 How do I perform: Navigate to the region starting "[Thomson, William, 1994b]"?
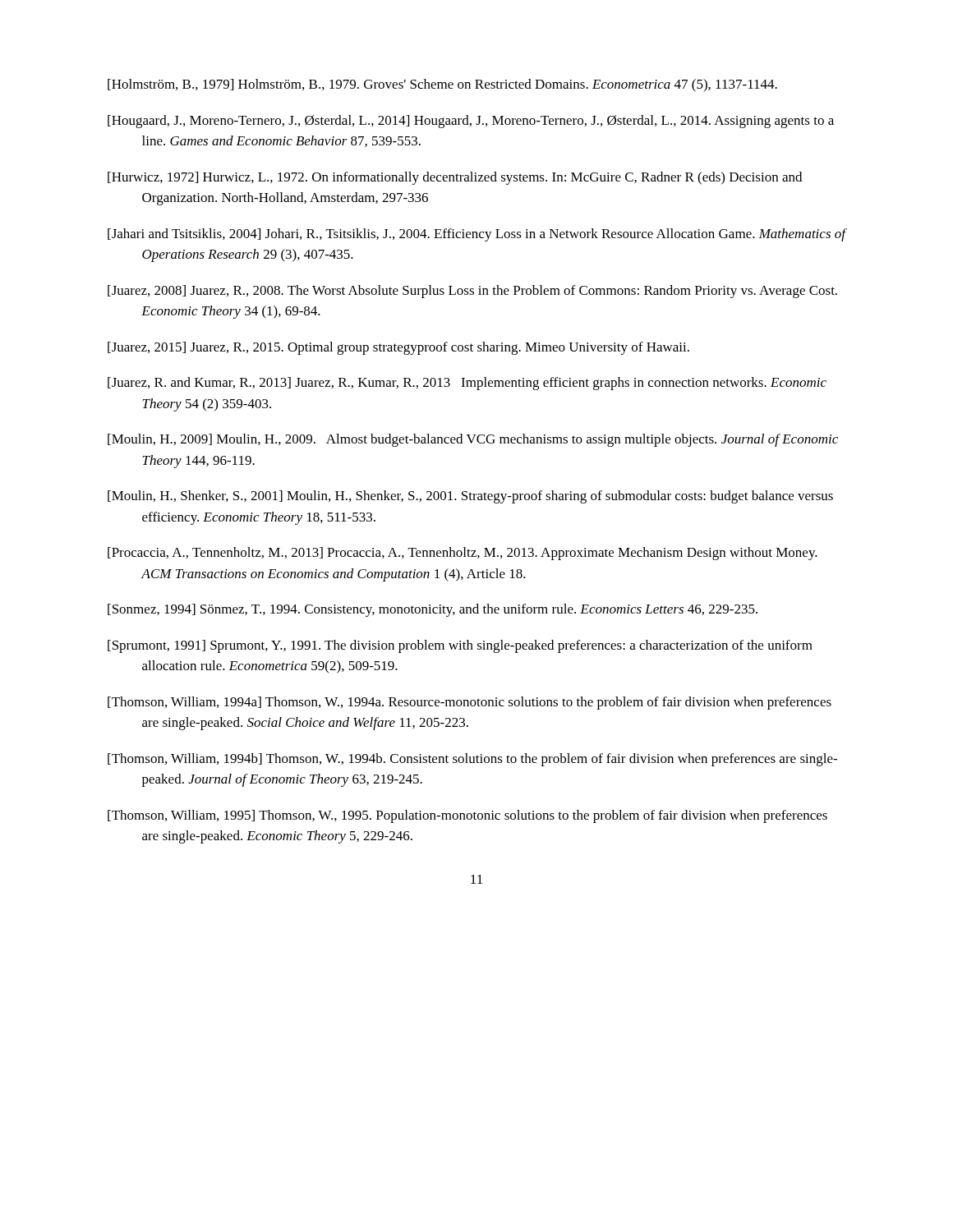coord(476,769)
